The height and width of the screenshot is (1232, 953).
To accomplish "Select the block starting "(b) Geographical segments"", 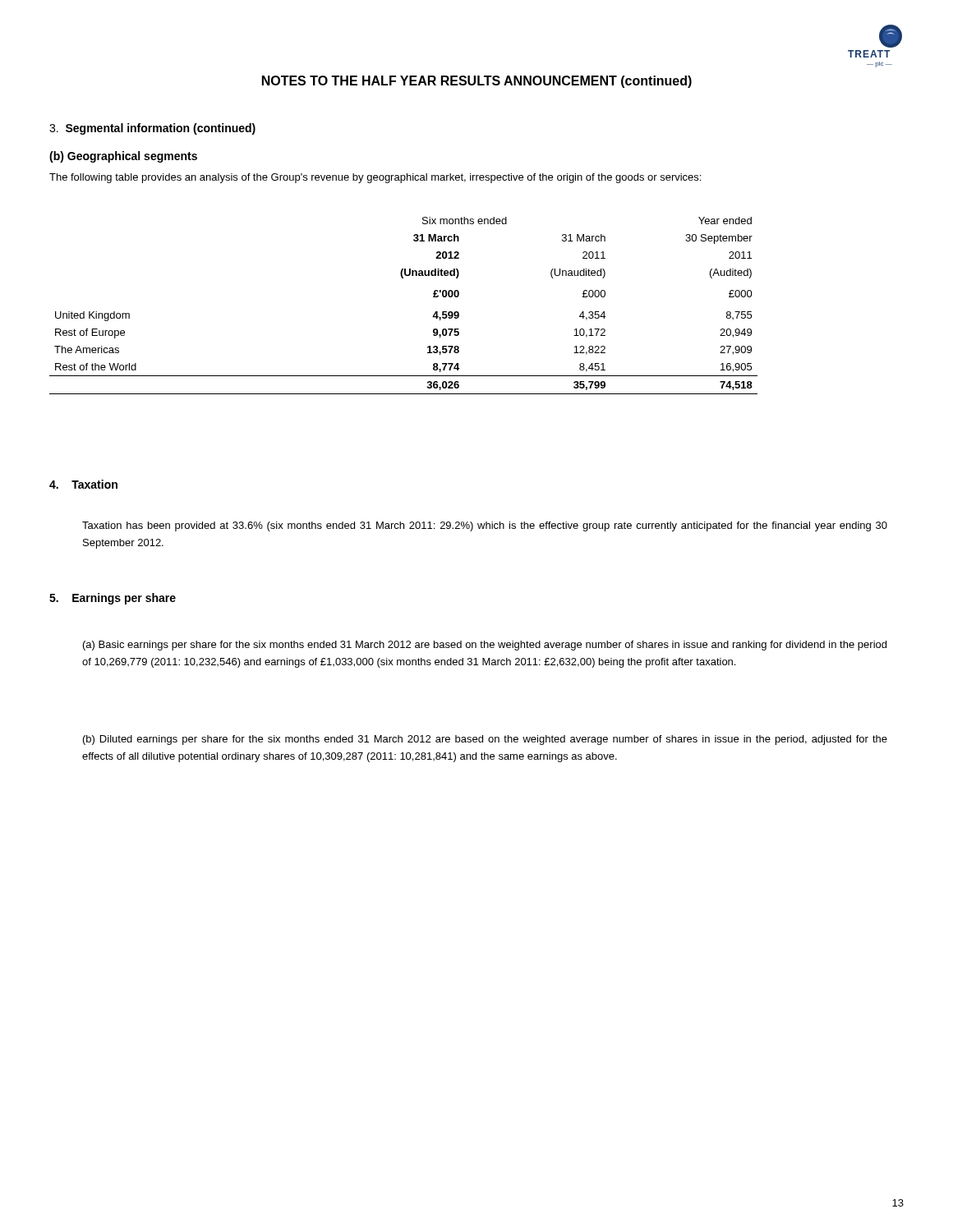I will coord(123,156).
